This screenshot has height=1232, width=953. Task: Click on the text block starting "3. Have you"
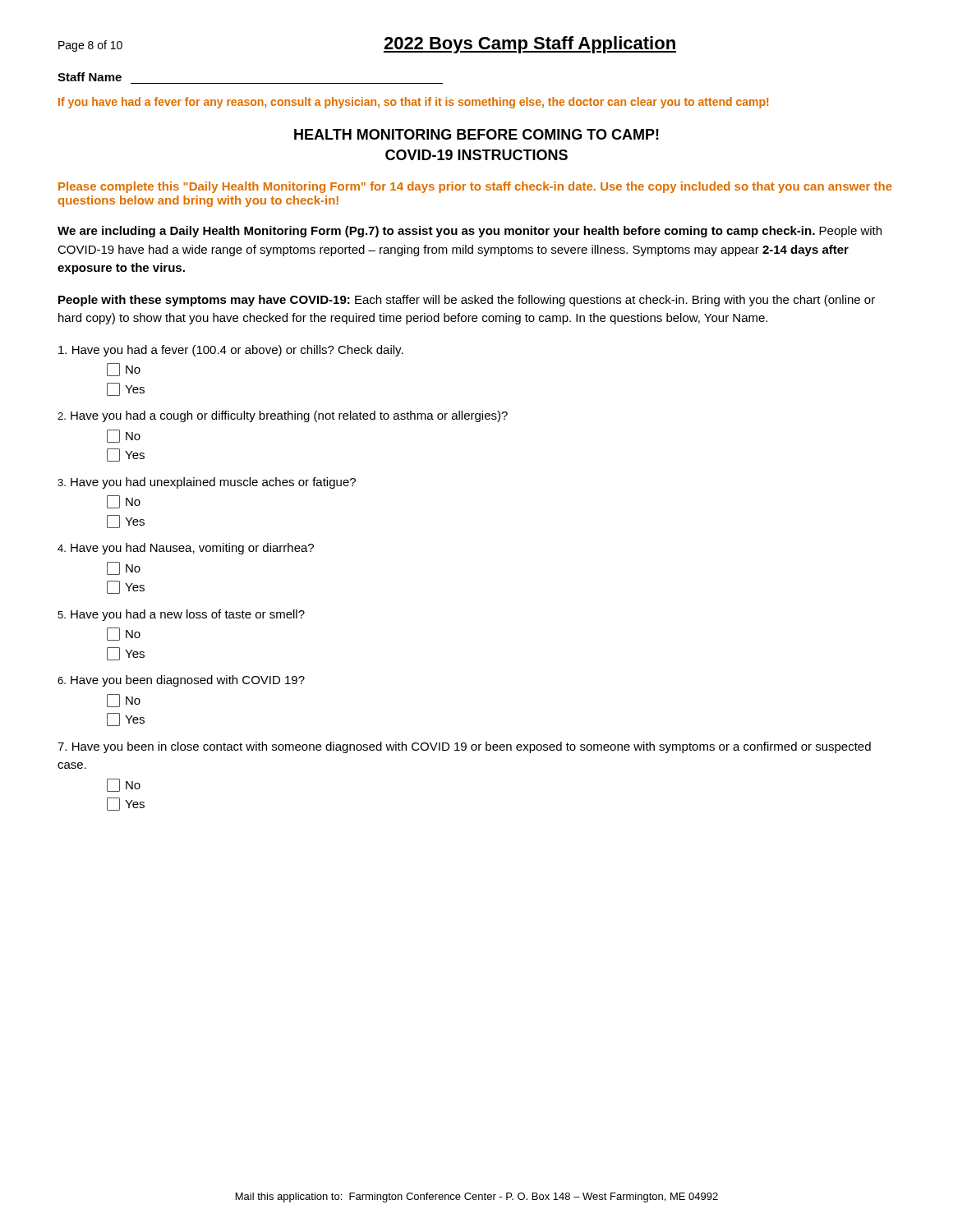tap(207, 483)
